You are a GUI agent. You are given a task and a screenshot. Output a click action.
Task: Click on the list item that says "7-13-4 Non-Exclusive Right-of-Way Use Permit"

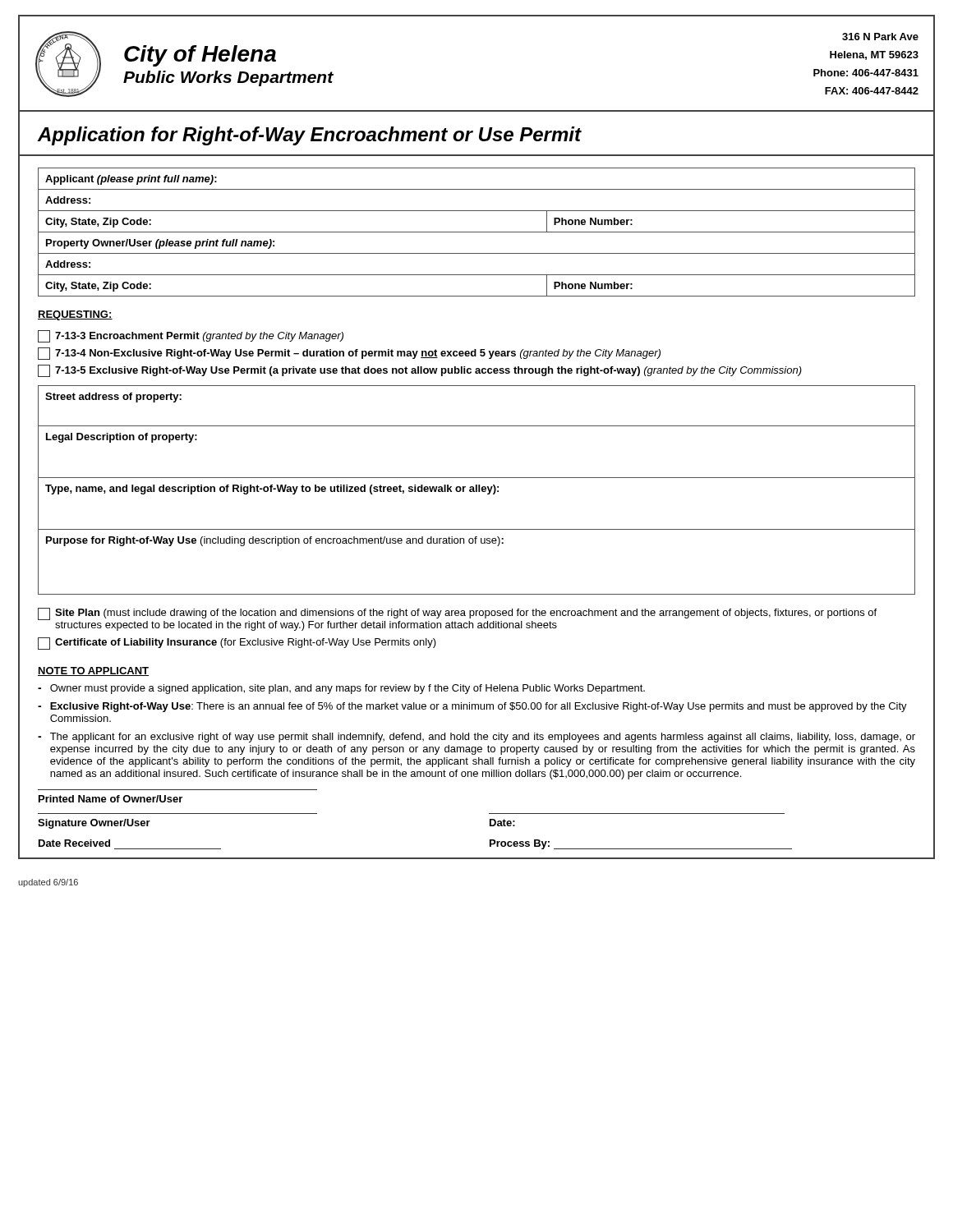[x=350, y=353]
